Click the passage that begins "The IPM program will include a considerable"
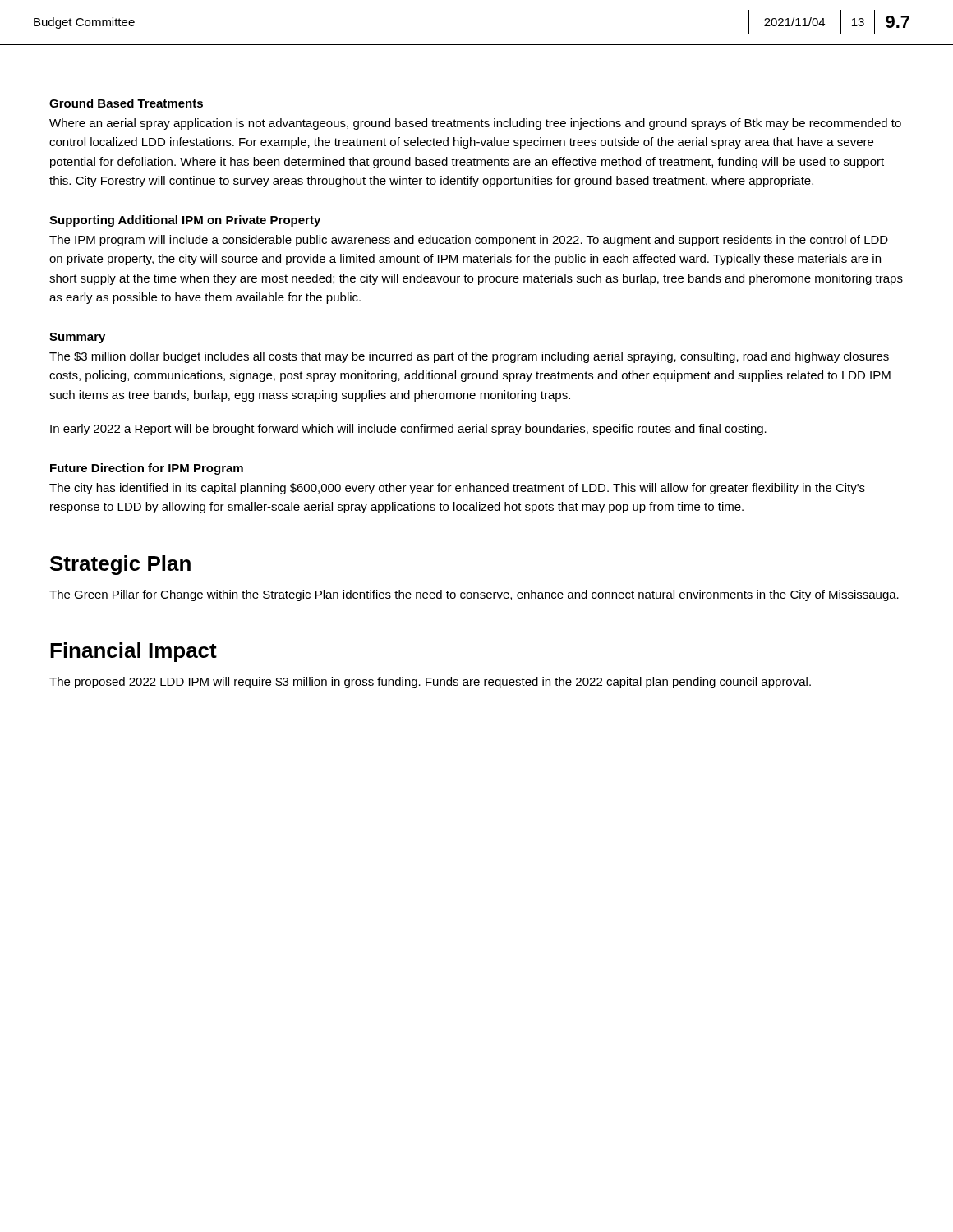 476,268
